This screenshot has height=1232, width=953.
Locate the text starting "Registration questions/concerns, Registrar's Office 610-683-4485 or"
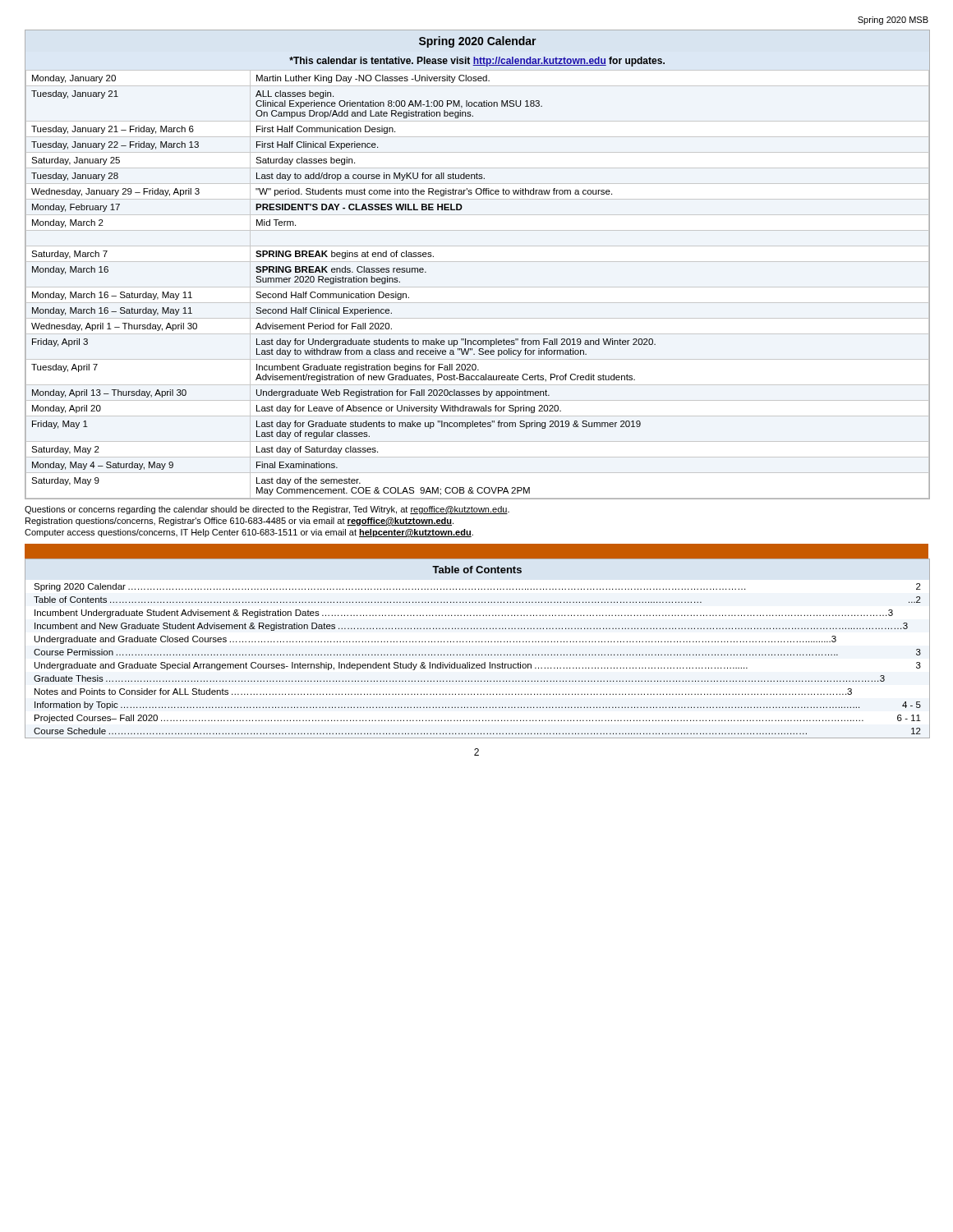240,521
